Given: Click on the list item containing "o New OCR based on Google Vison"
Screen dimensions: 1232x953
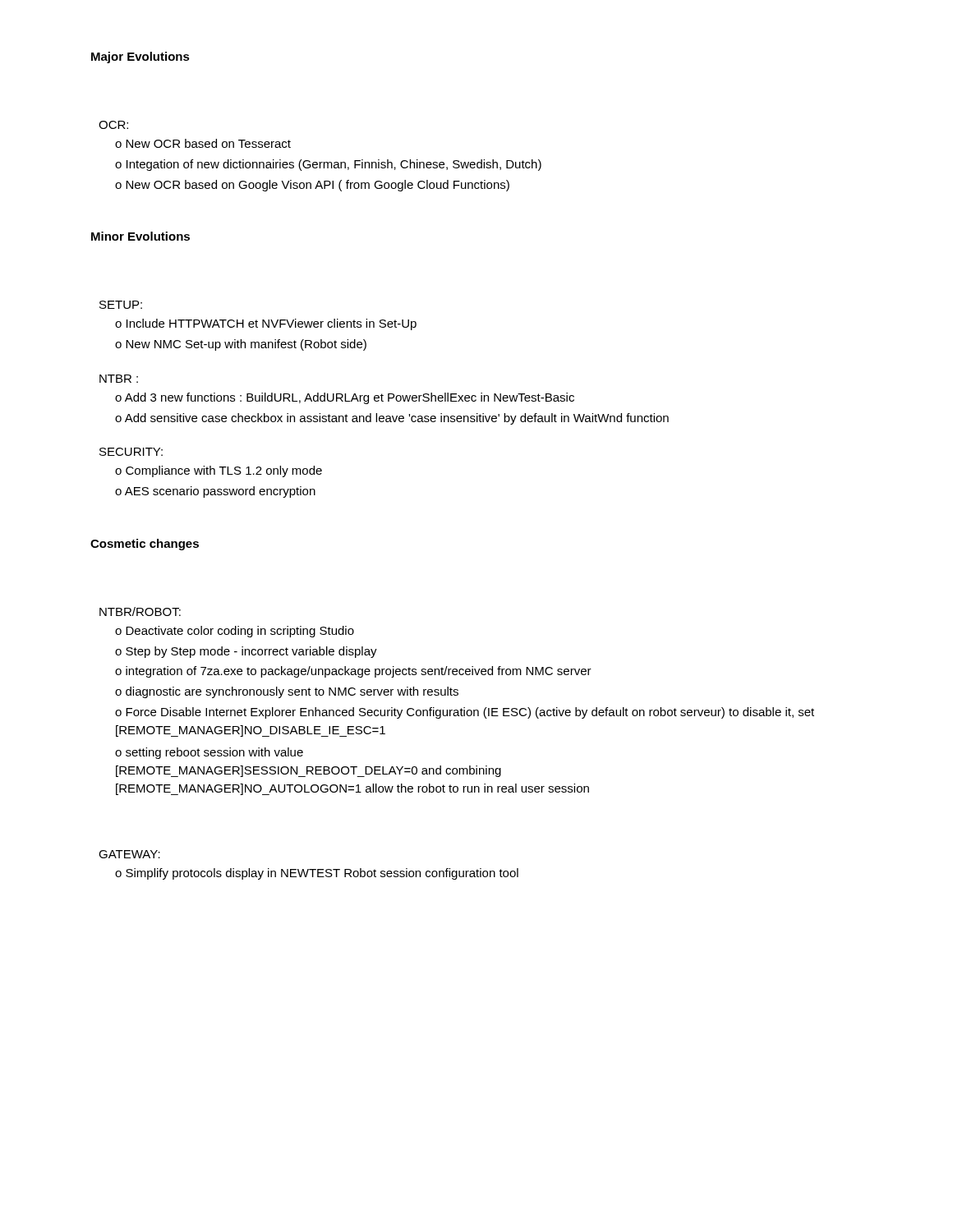Looking at the screenshot, I should [313, 184].
